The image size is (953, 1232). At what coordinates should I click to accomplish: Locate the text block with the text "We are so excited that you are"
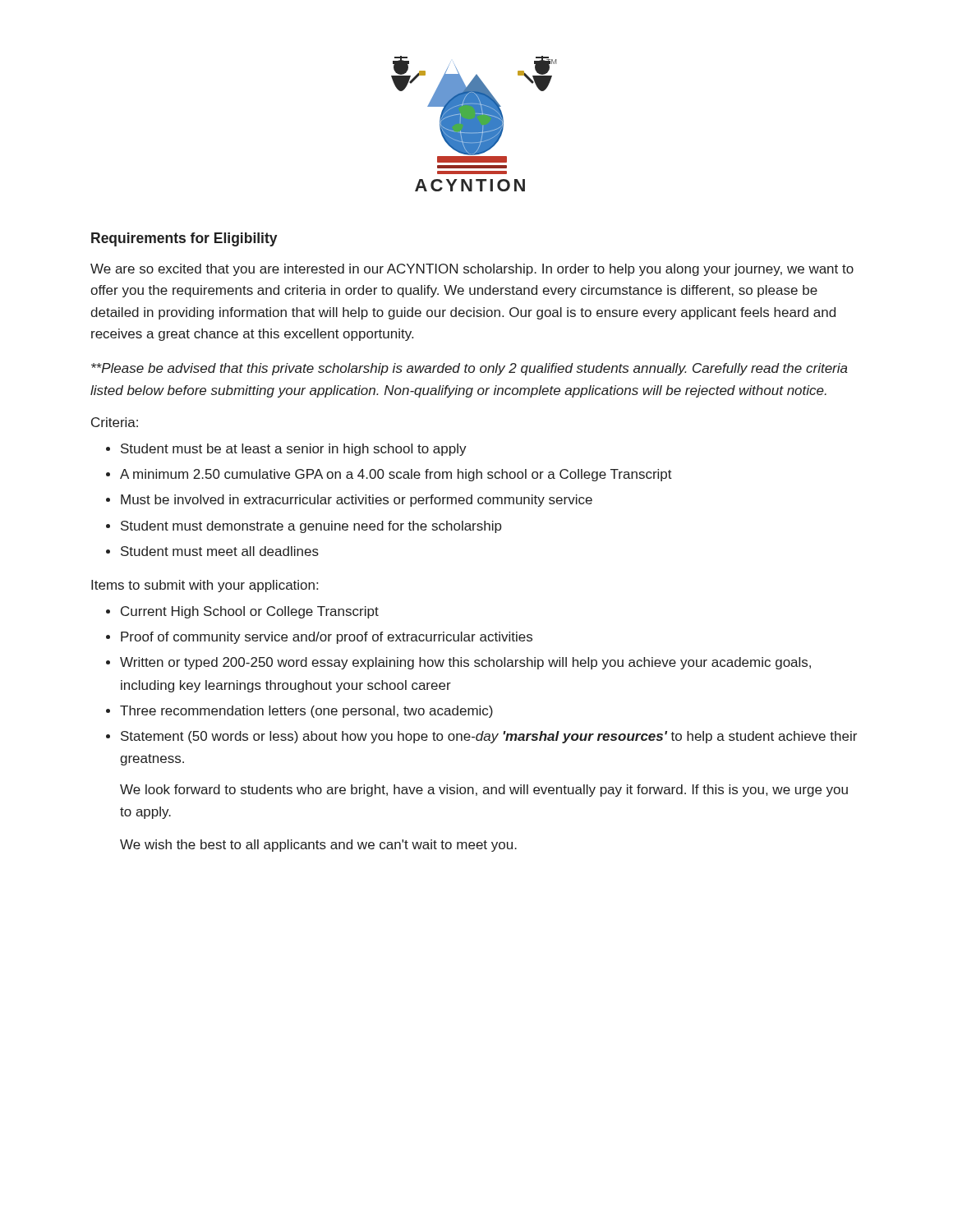472,301
